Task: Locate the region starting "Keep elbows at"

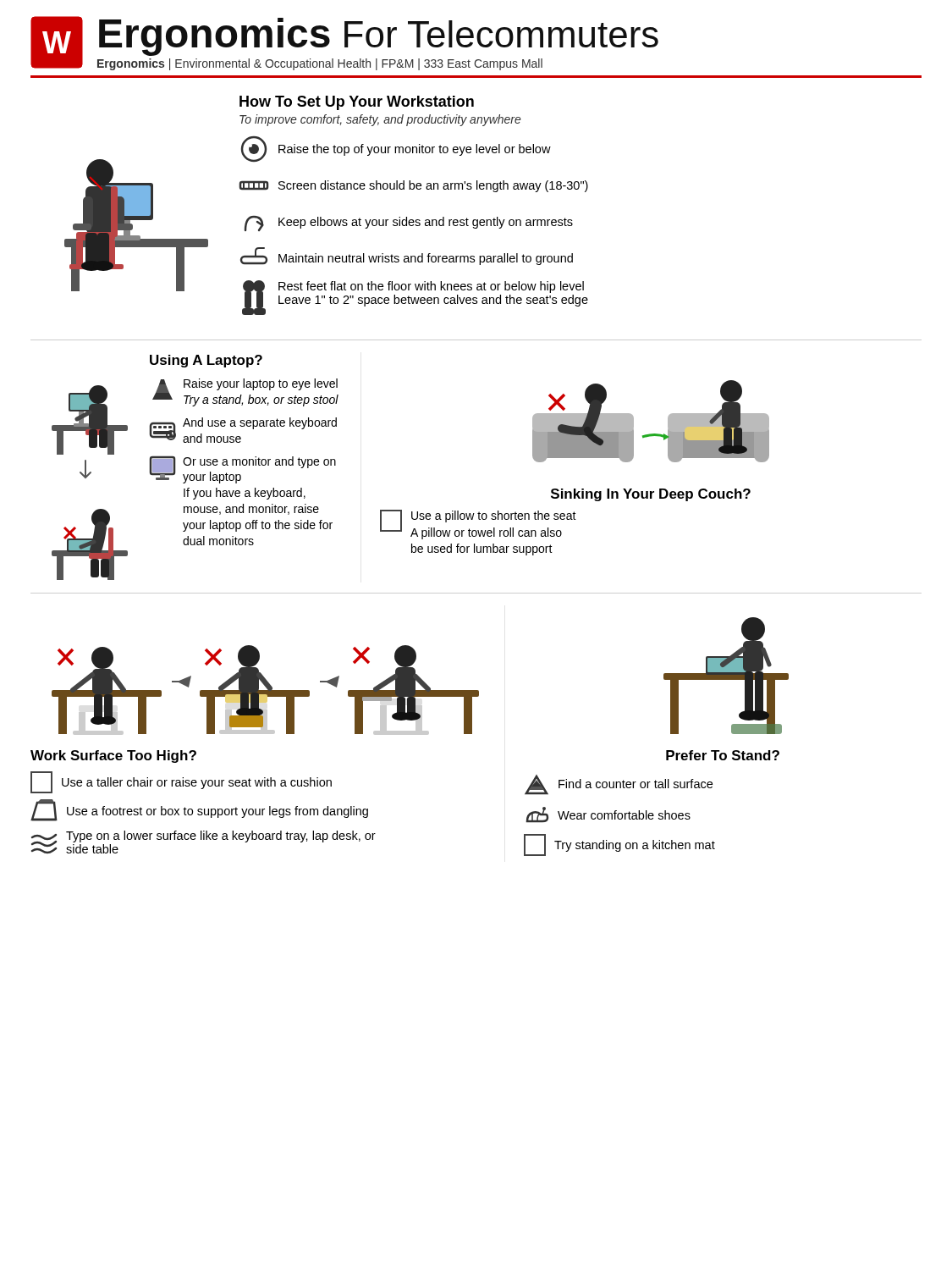Action: tap(406, 222)
